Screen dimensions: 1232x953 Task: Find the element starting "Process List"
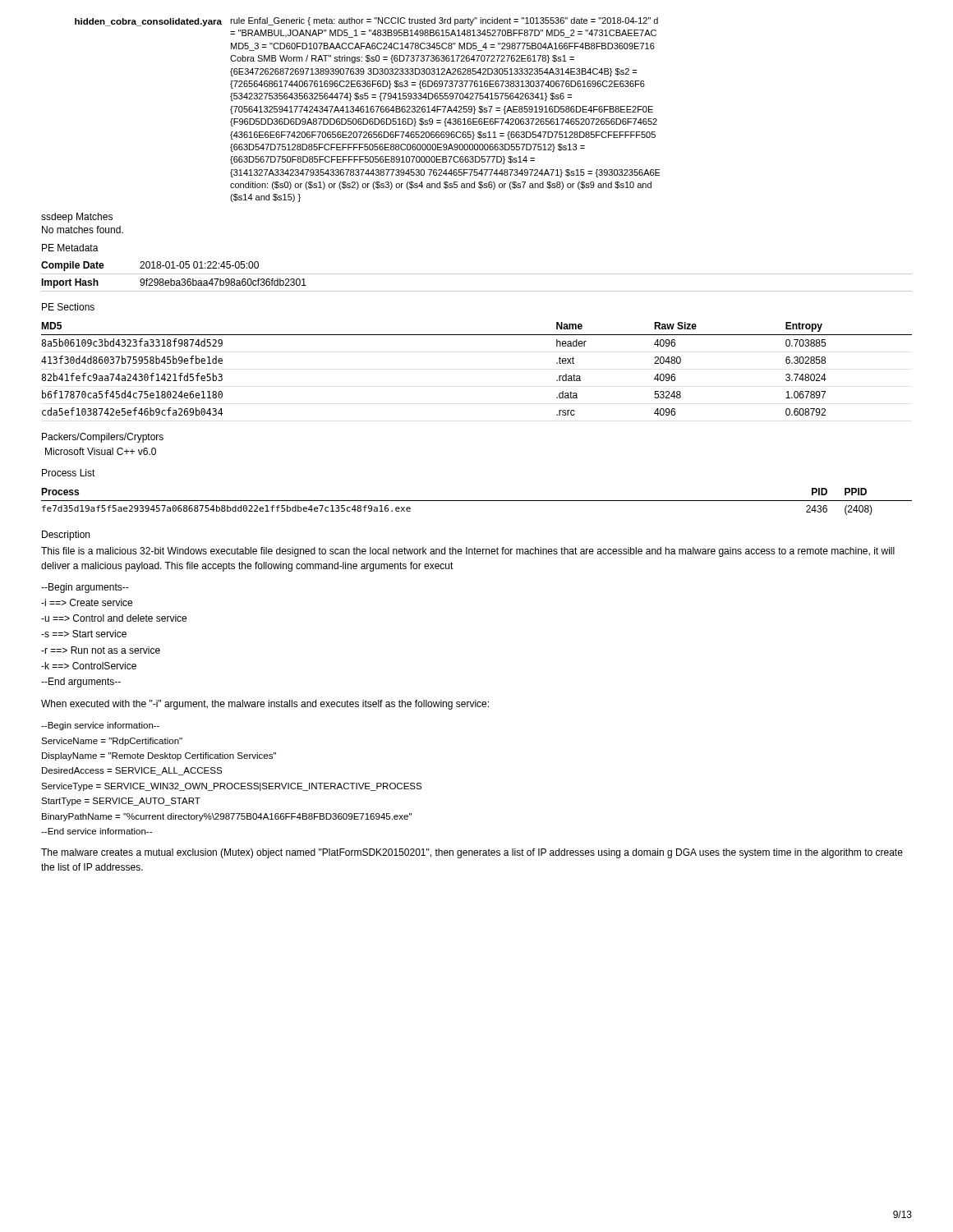[x=68, y=473]
